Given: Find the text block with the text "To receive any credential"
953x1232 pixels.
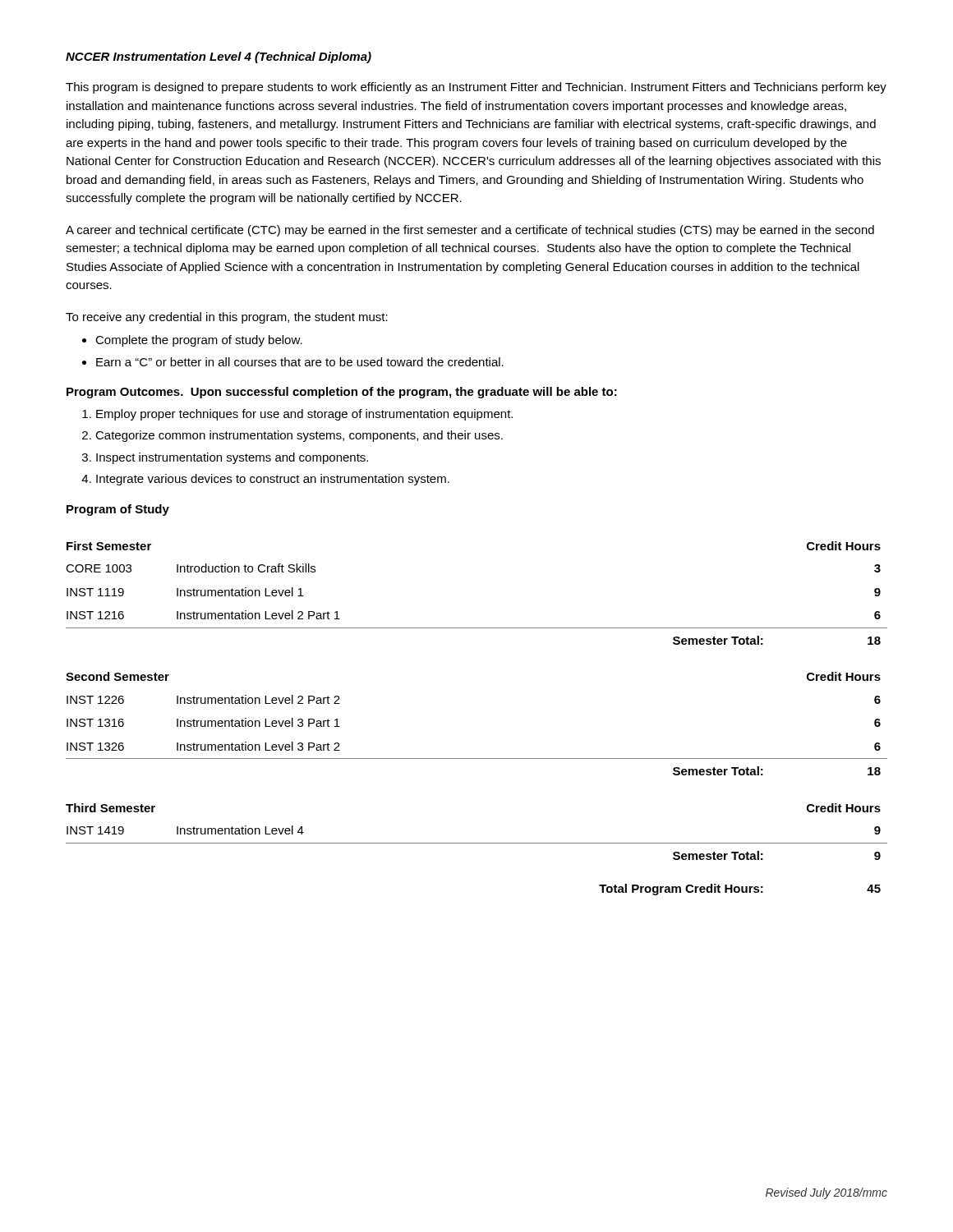Looking at the screenshot, I should [x=227, y=316].
